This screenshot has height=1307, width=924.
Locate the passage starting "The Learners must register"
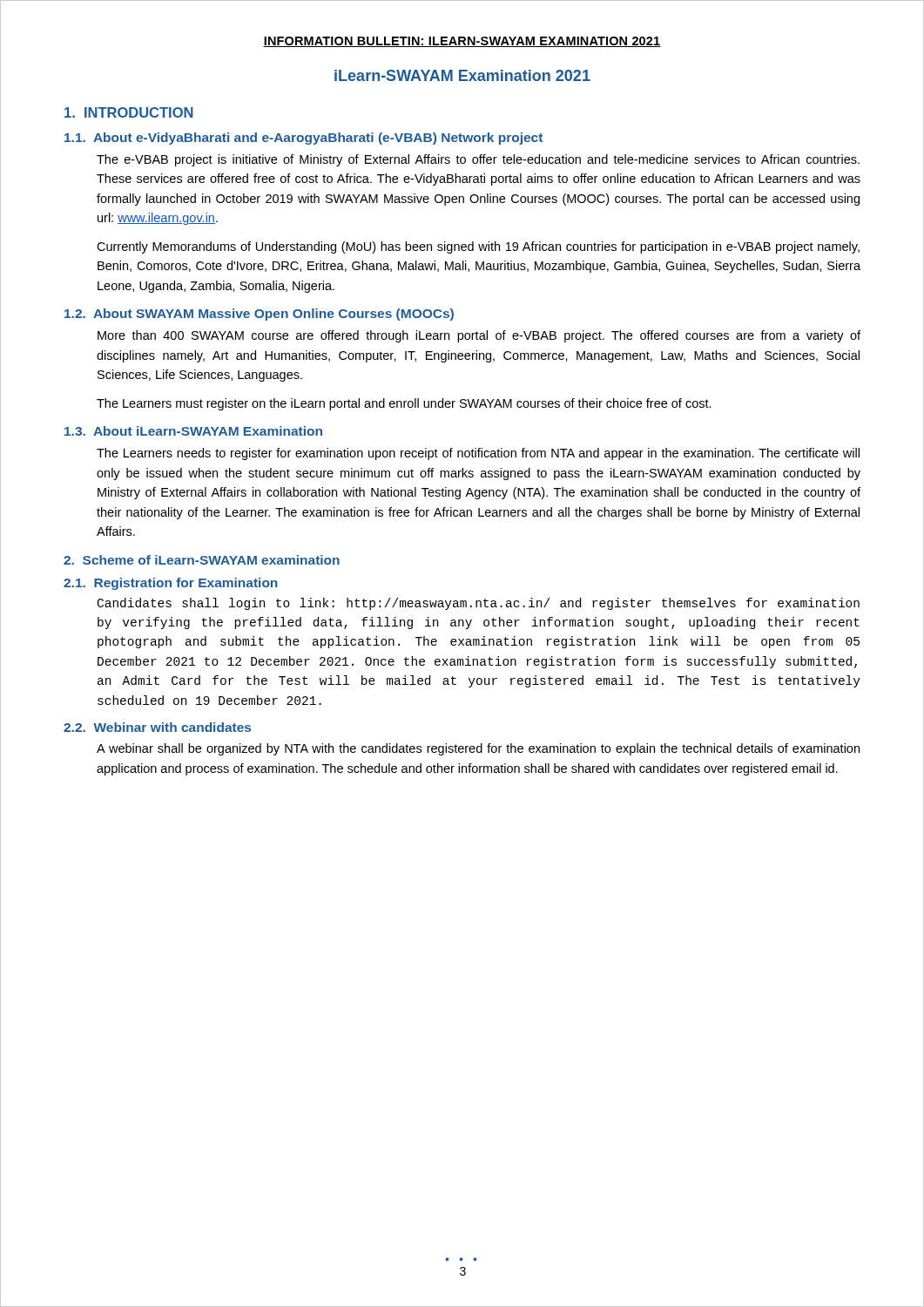pyautogui.click(x=404, y=403)
